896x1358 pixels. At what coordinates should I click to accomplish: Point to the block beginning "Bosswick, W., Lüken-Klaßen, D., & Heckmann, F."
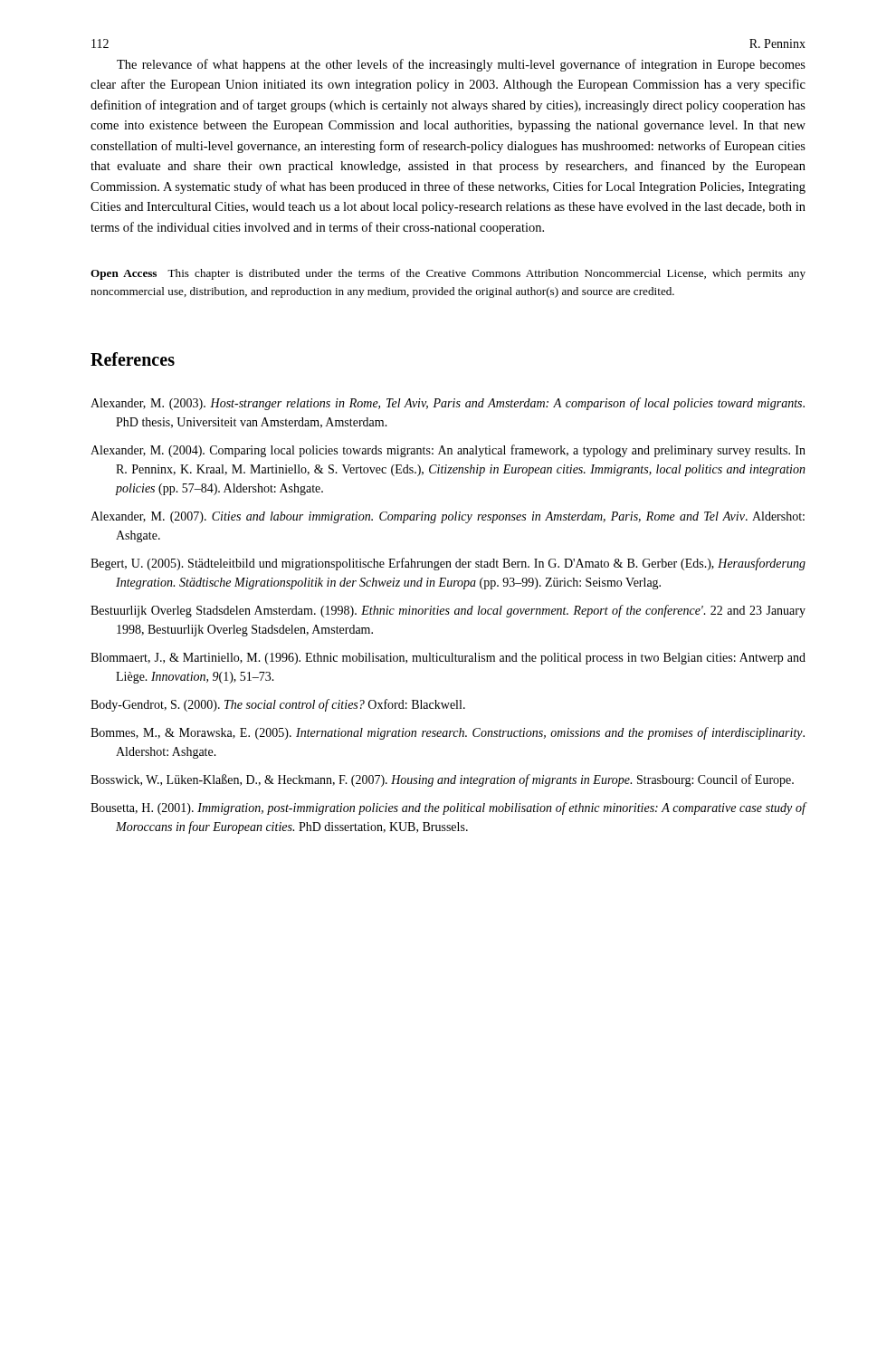click(x=442, y=780)
